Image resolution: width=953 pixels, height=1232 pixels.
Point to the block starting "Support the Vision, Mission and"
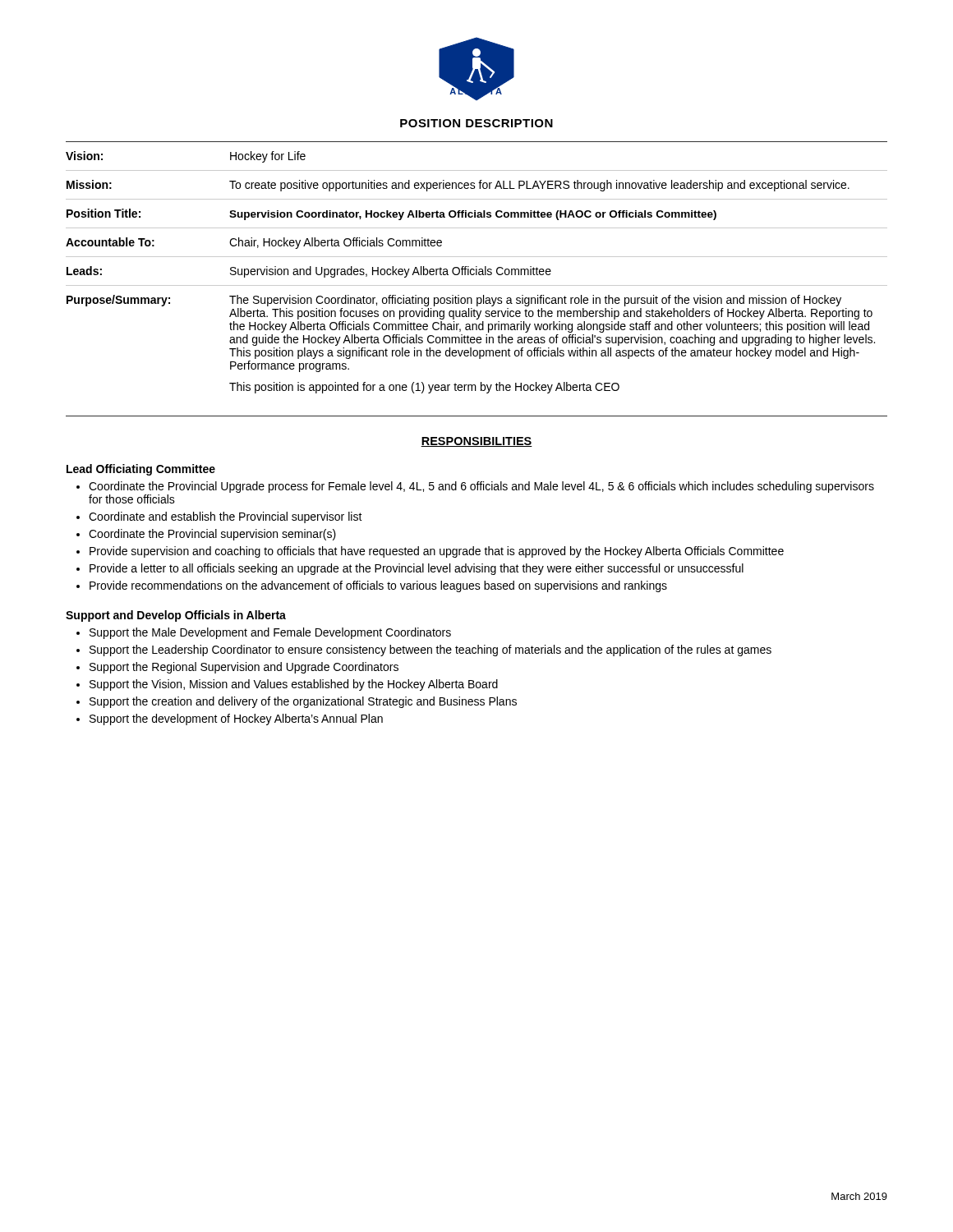click(x=476, y=684)
